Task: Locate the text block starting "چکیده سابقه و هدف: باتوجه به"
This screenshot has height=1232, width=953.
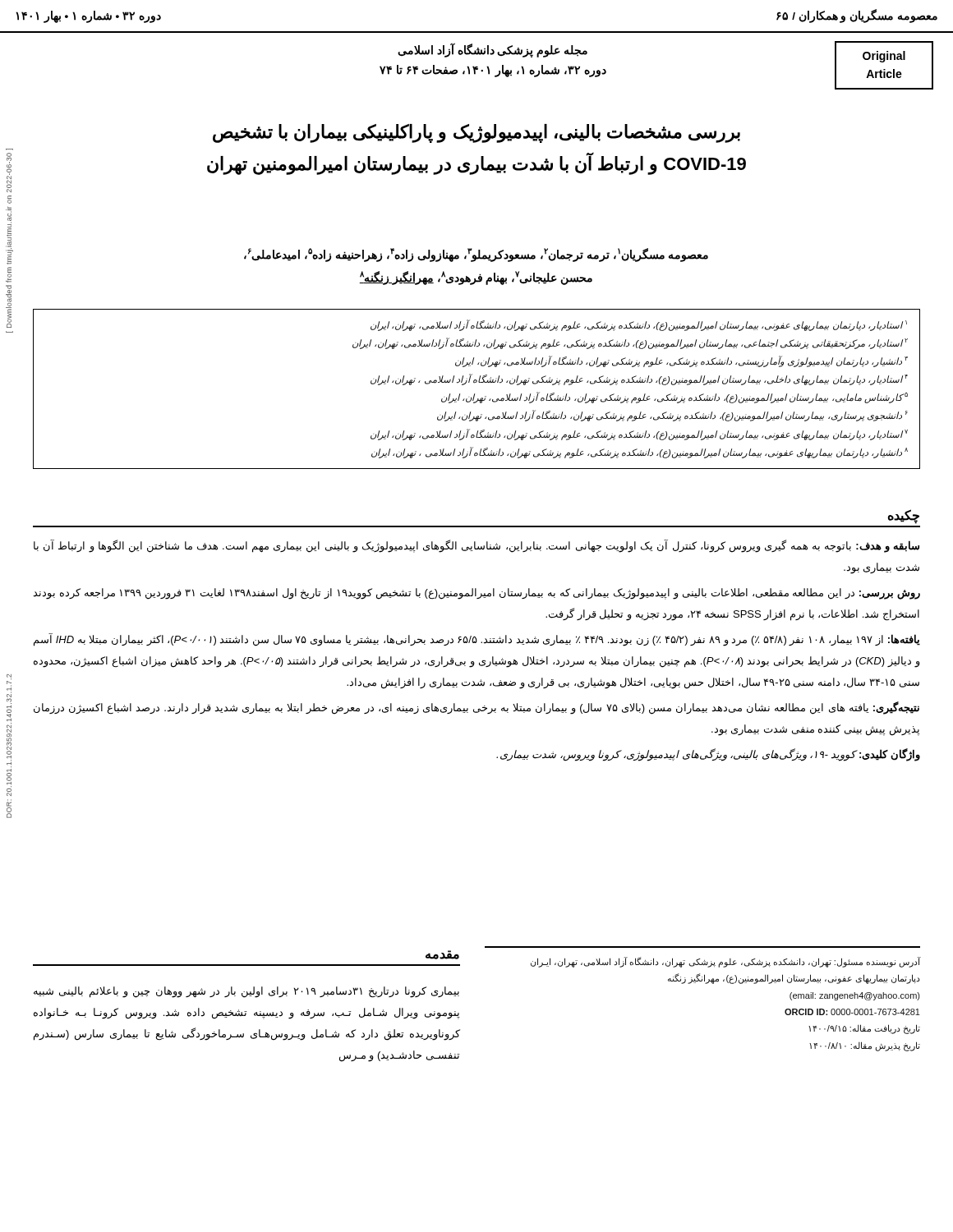Action: click(x=476, y=637)
